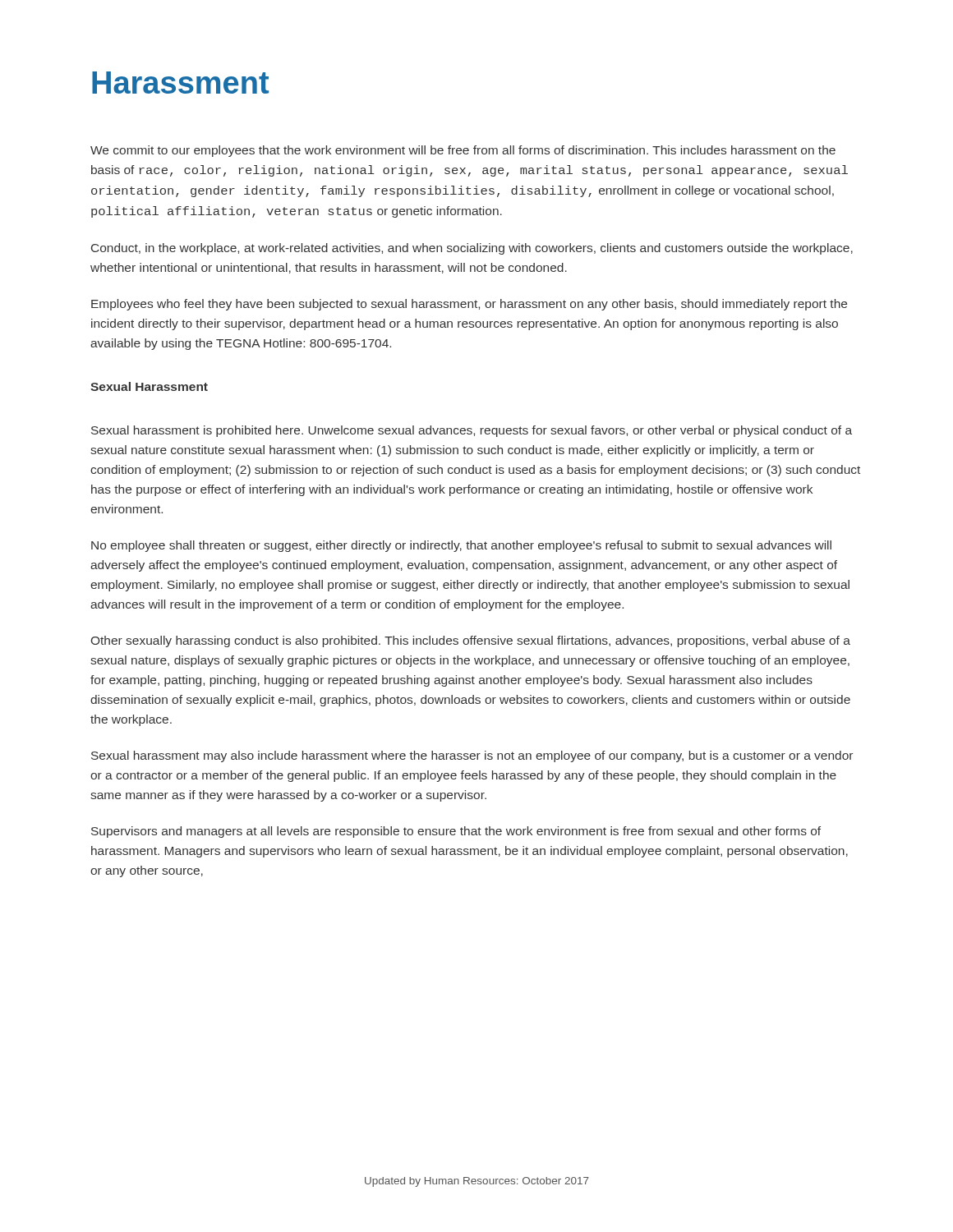Find the element starting "Sexual harassment is"
The height and width of the screenshot is (1232, 953).
(x=476, y=469)
